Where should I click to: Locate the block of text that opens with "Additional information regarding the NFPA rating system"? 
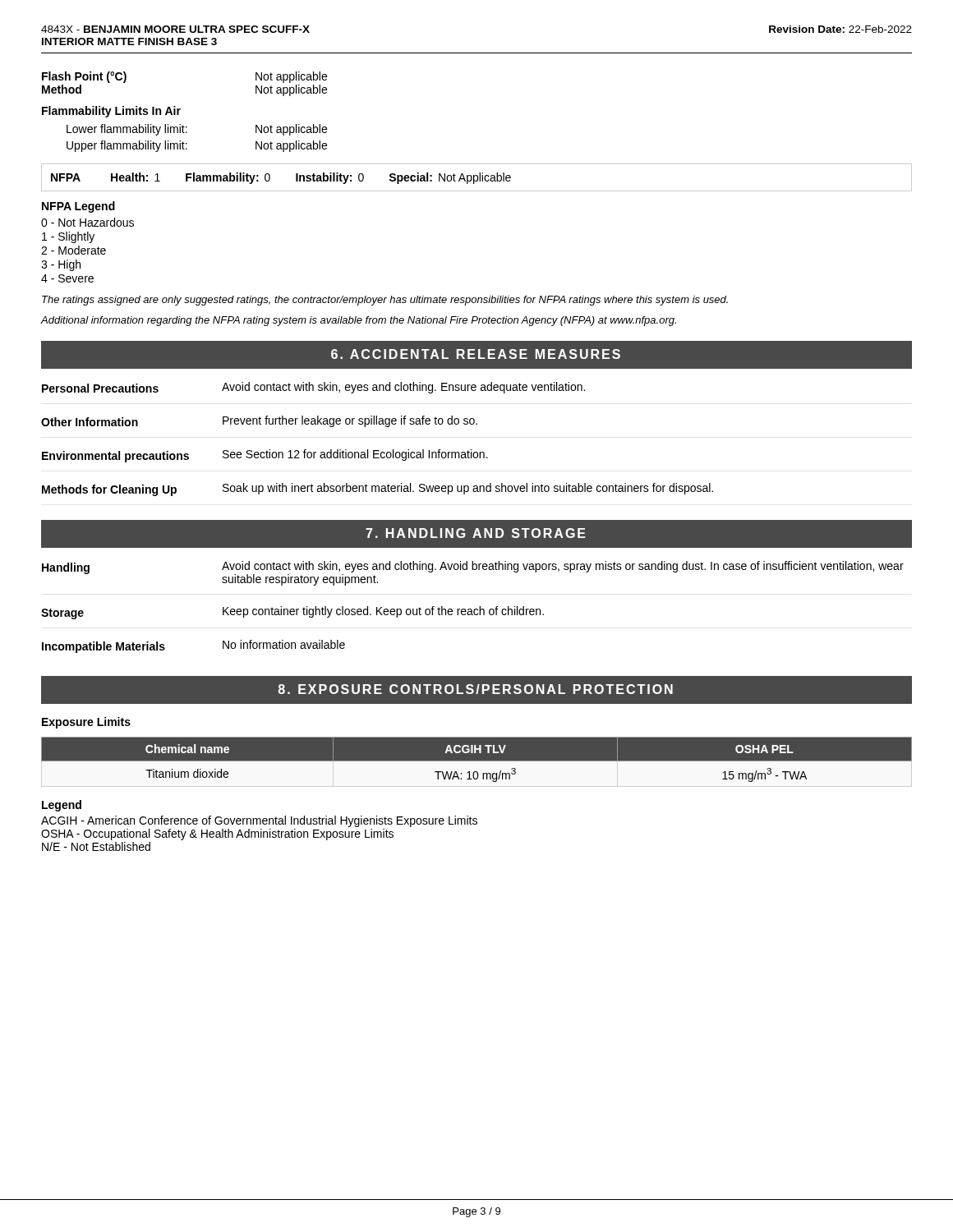tap(359, 320)
